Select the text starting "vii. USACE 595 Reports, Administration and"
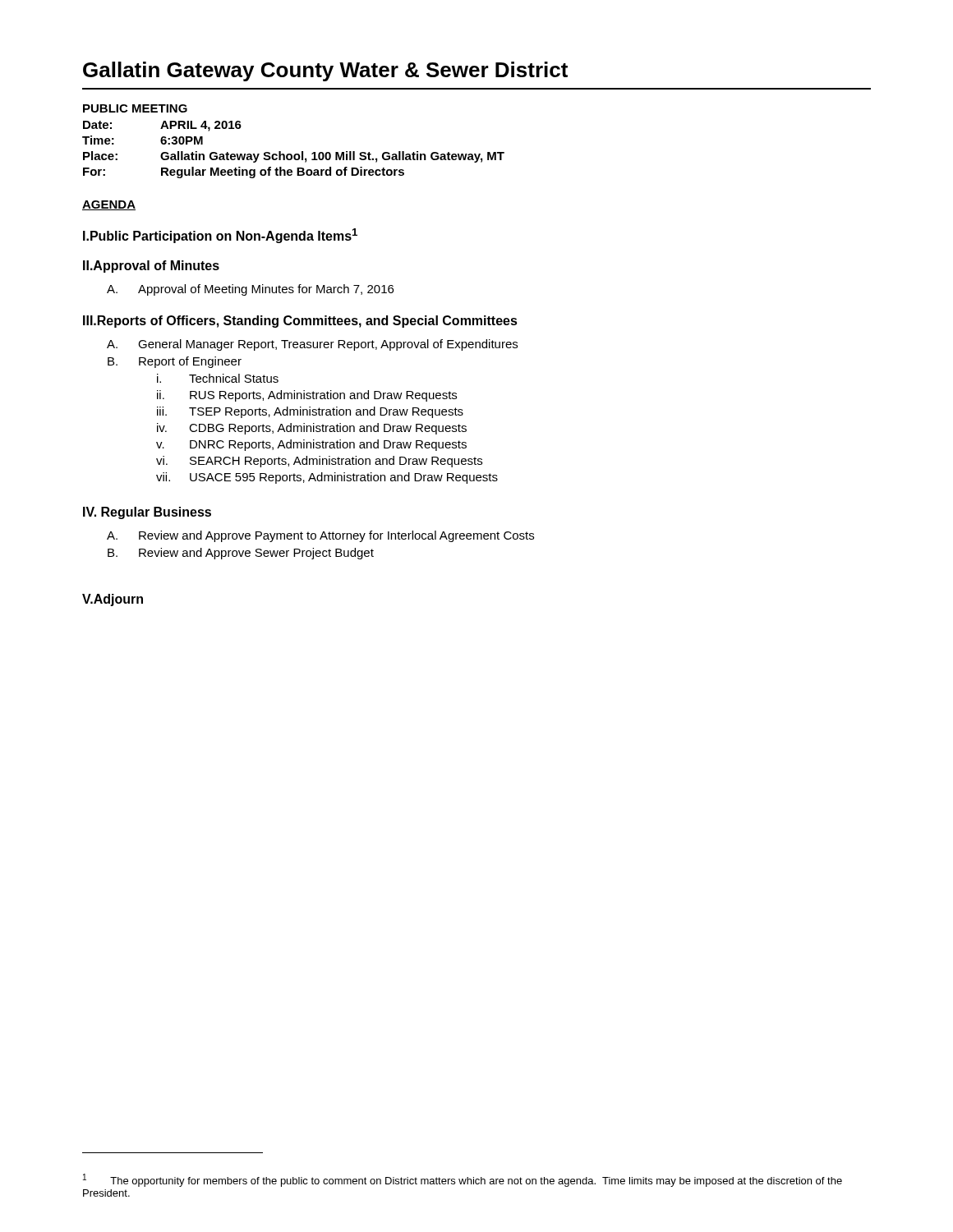This screenshot has width=953, height=1232. (327, 477)
